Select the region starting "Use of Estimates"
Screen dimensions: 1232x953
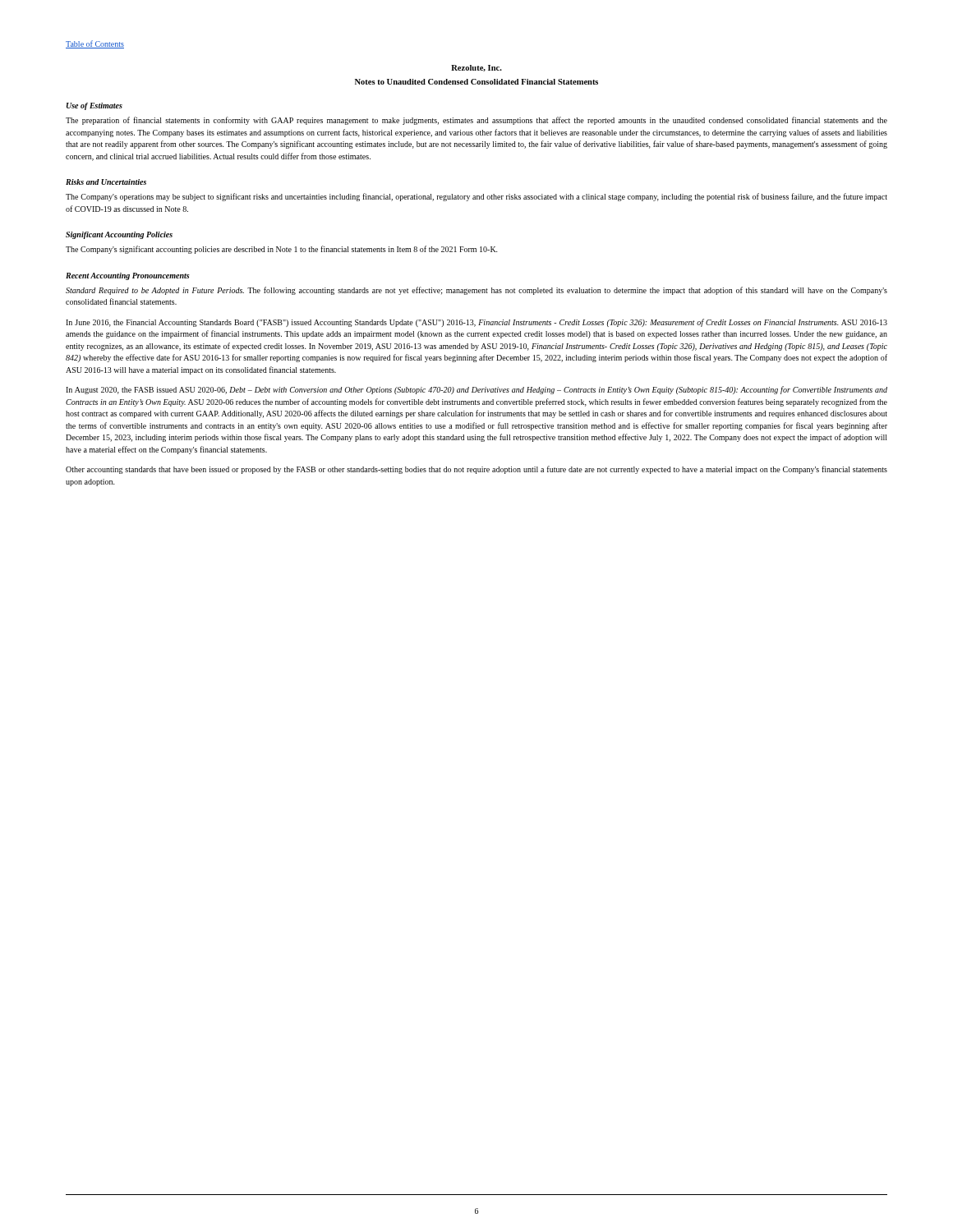point(94,106)
